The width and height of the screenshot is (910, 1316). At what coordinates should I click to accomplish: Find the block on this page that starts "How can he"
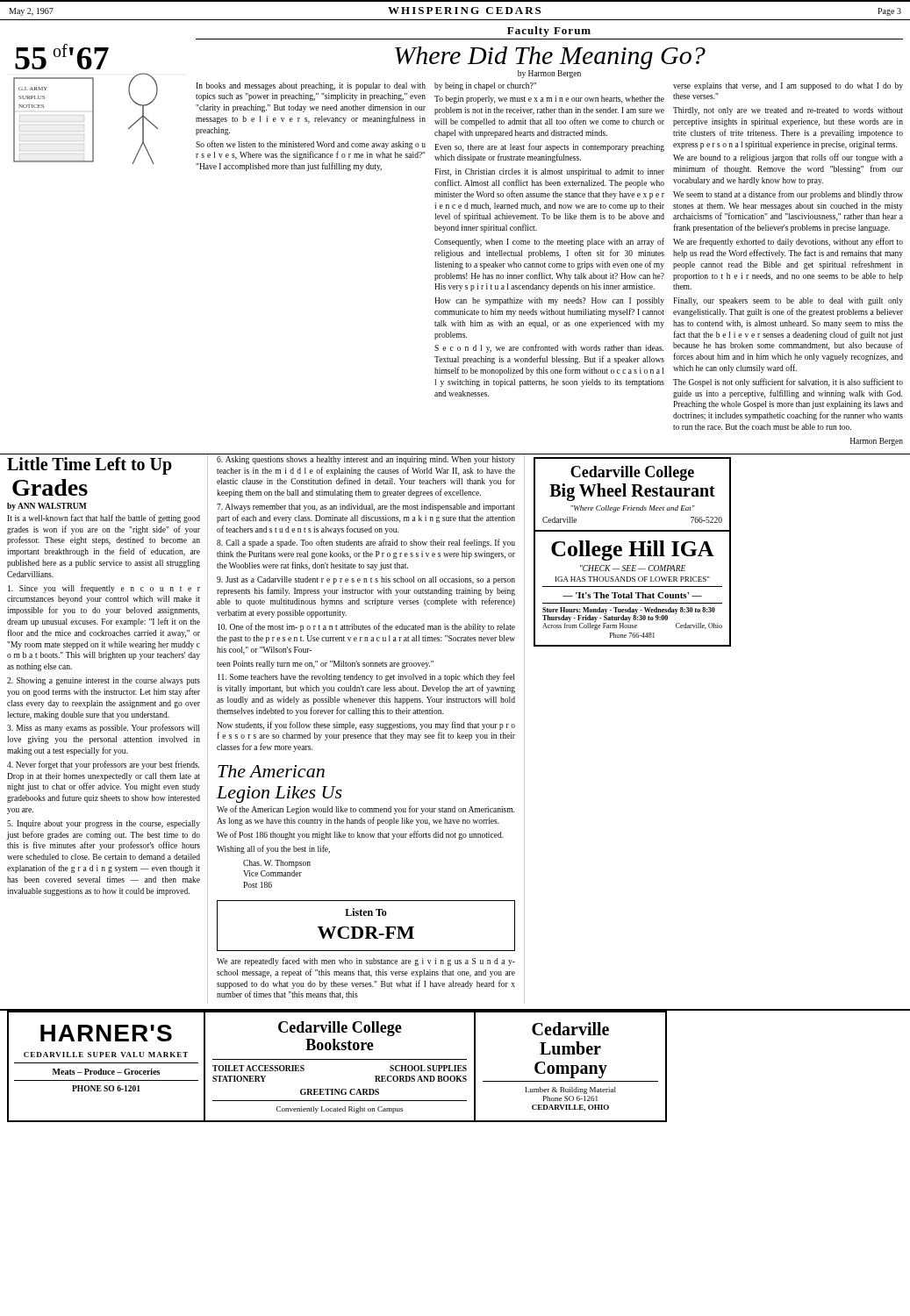pos(549,318)
